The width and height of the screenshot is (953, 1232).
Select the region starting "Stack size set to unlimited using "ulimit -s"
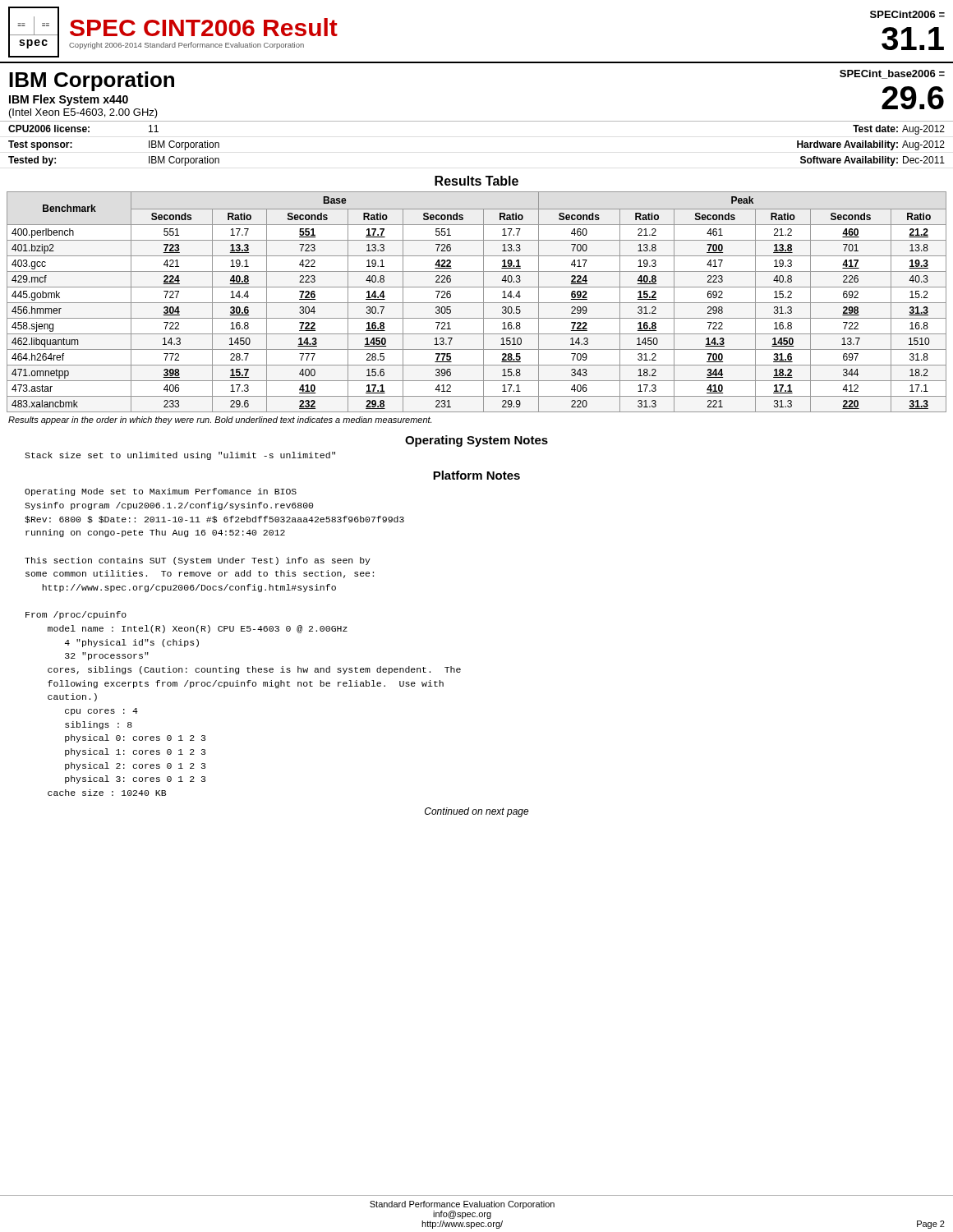(x=180, y=456)
